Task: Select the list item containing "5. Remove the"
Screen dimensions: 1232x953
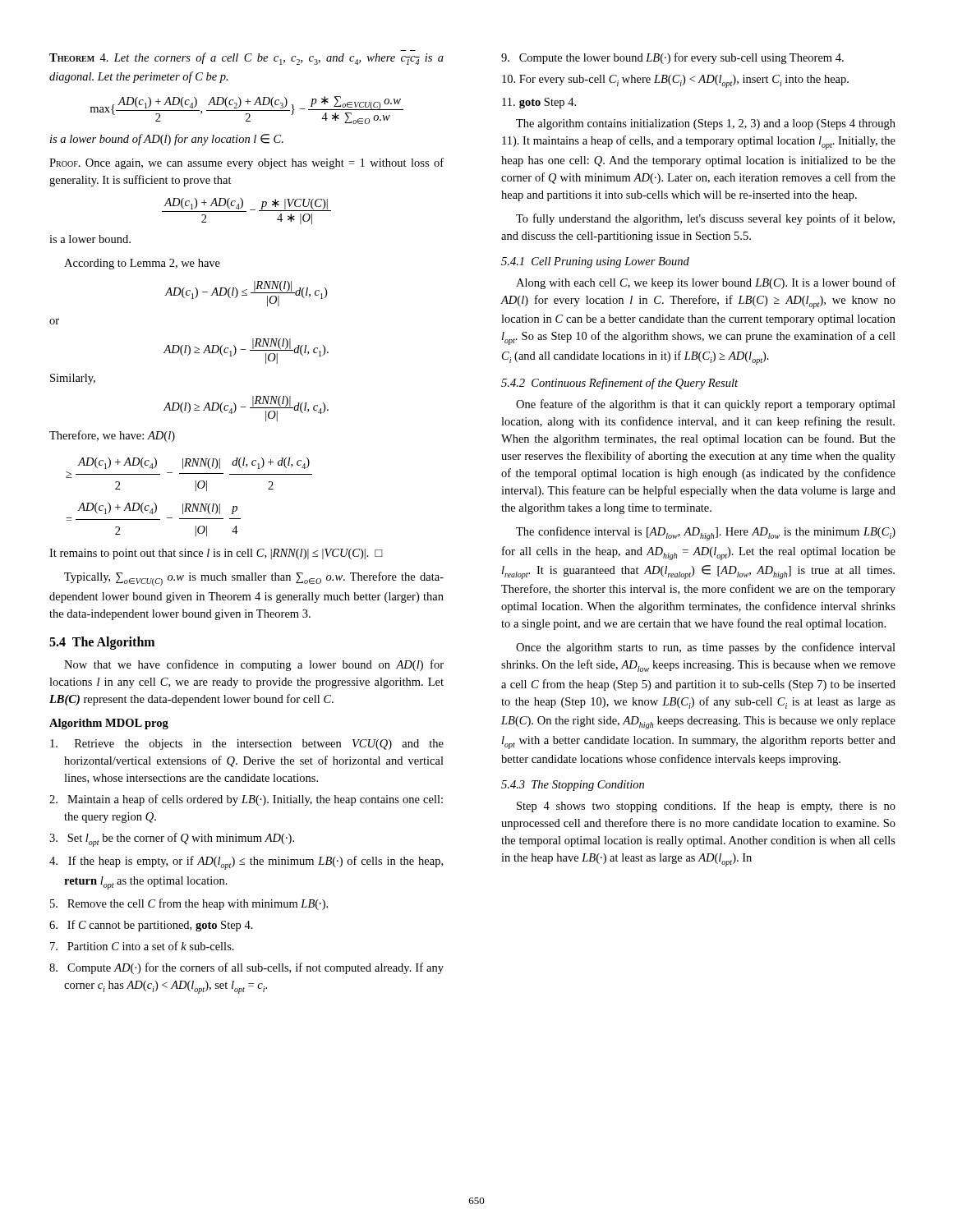Action: (189, 904)
